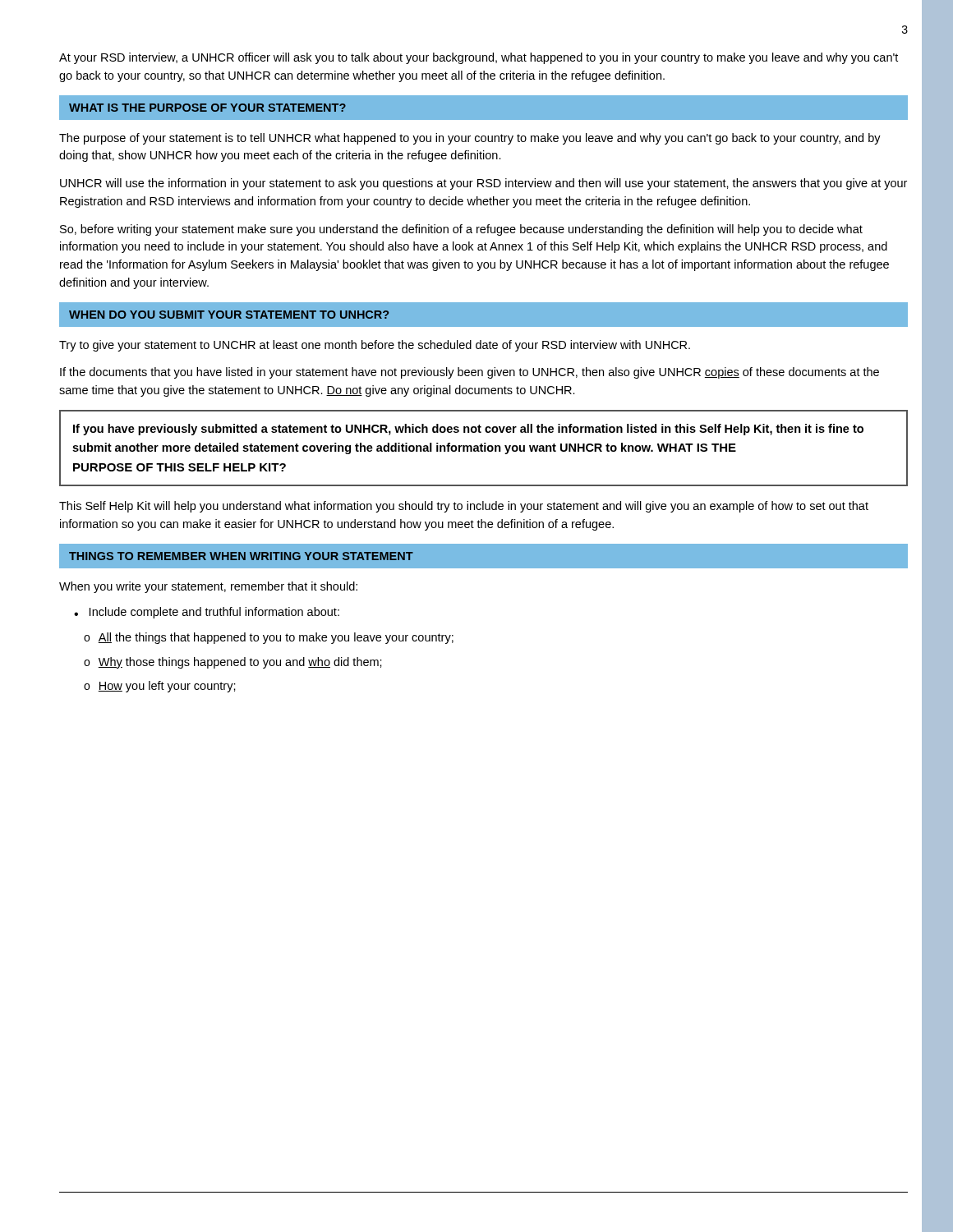Click on the text block that reads "If you have previously"
Viewport: 953px width, 1232px height.
coord(484,448)
